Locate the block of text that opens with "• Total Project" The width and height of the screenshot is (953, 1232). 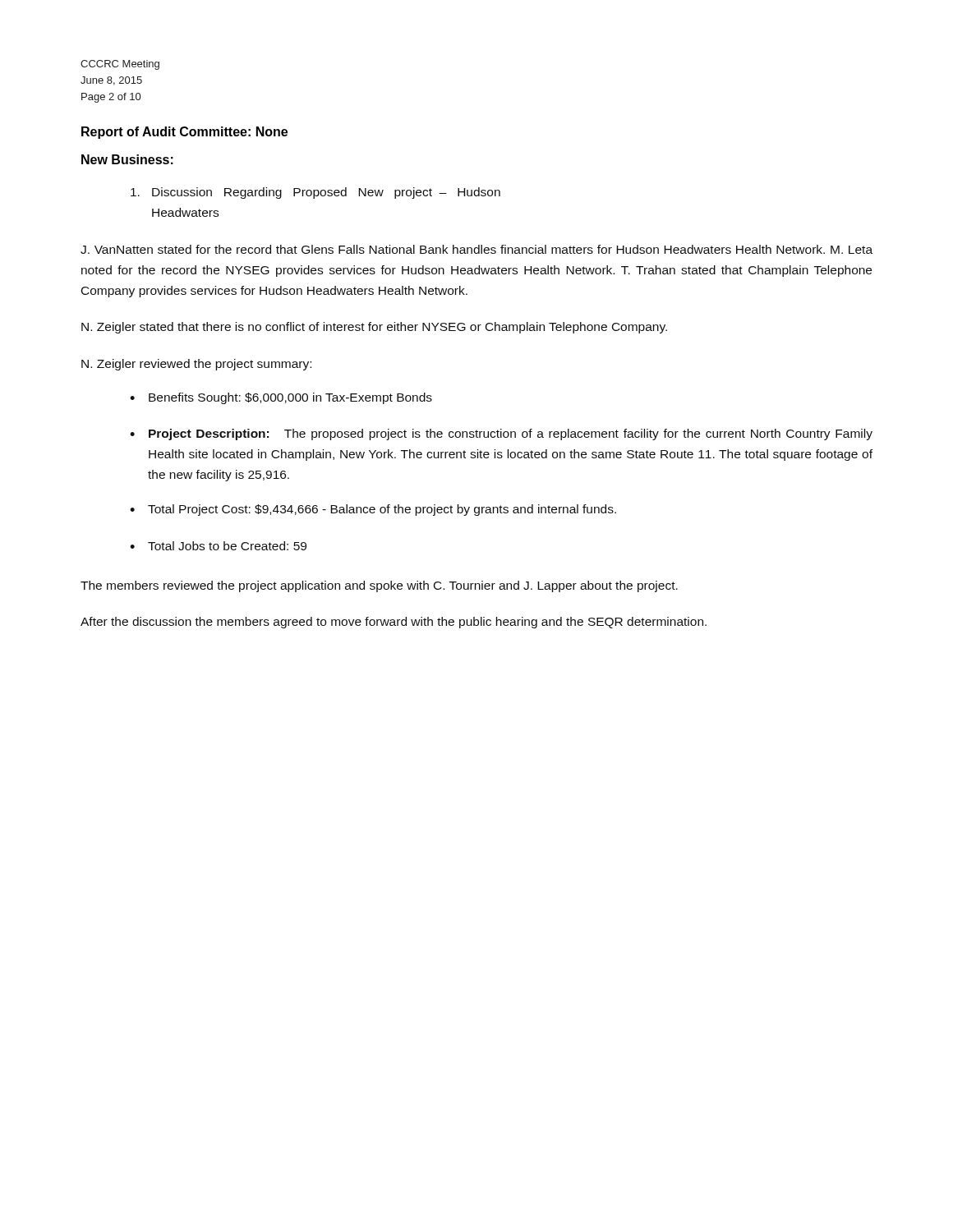[373, 511]
